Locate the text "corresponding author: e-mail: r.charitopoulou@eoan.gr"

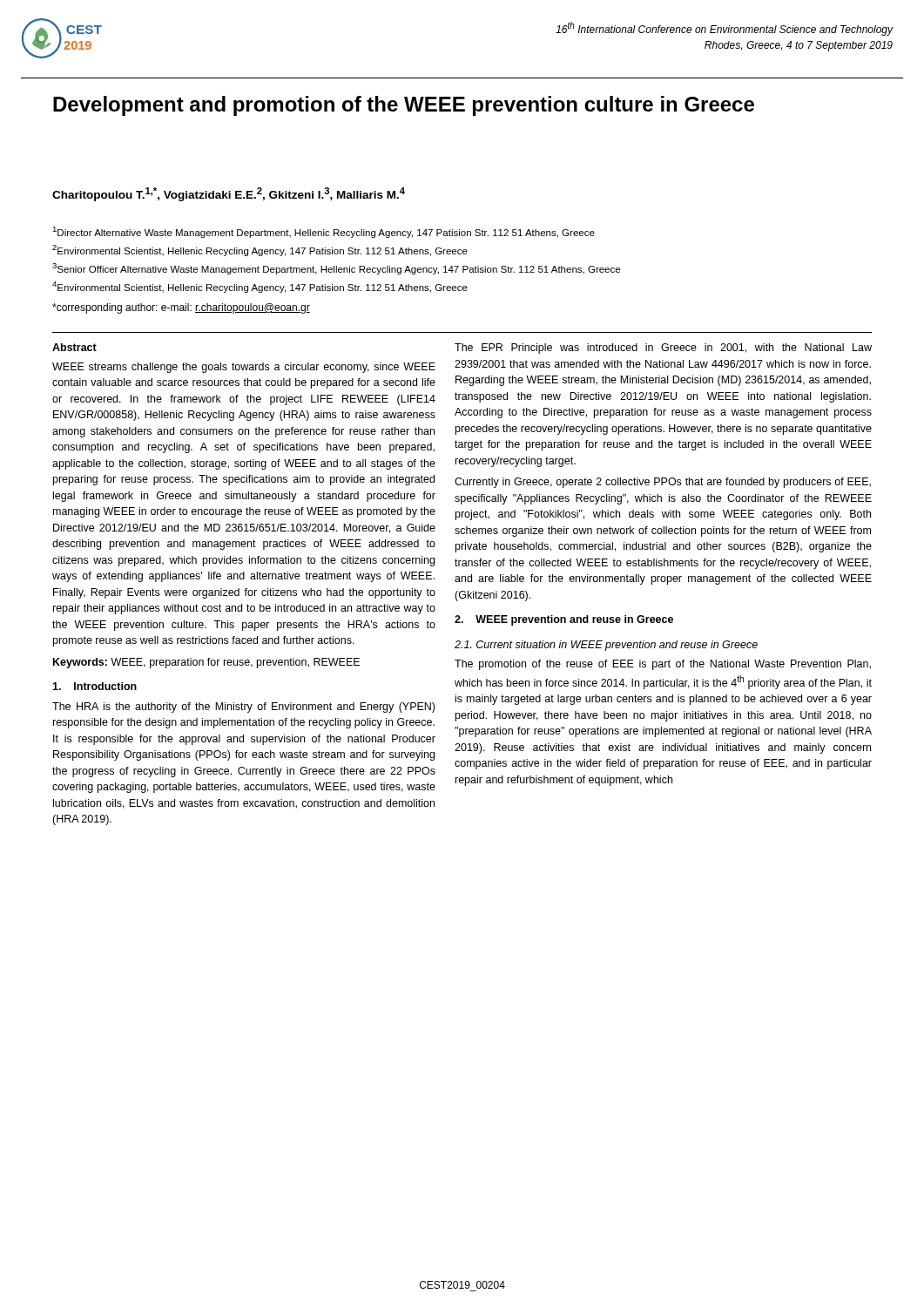[x=181, y=308]
